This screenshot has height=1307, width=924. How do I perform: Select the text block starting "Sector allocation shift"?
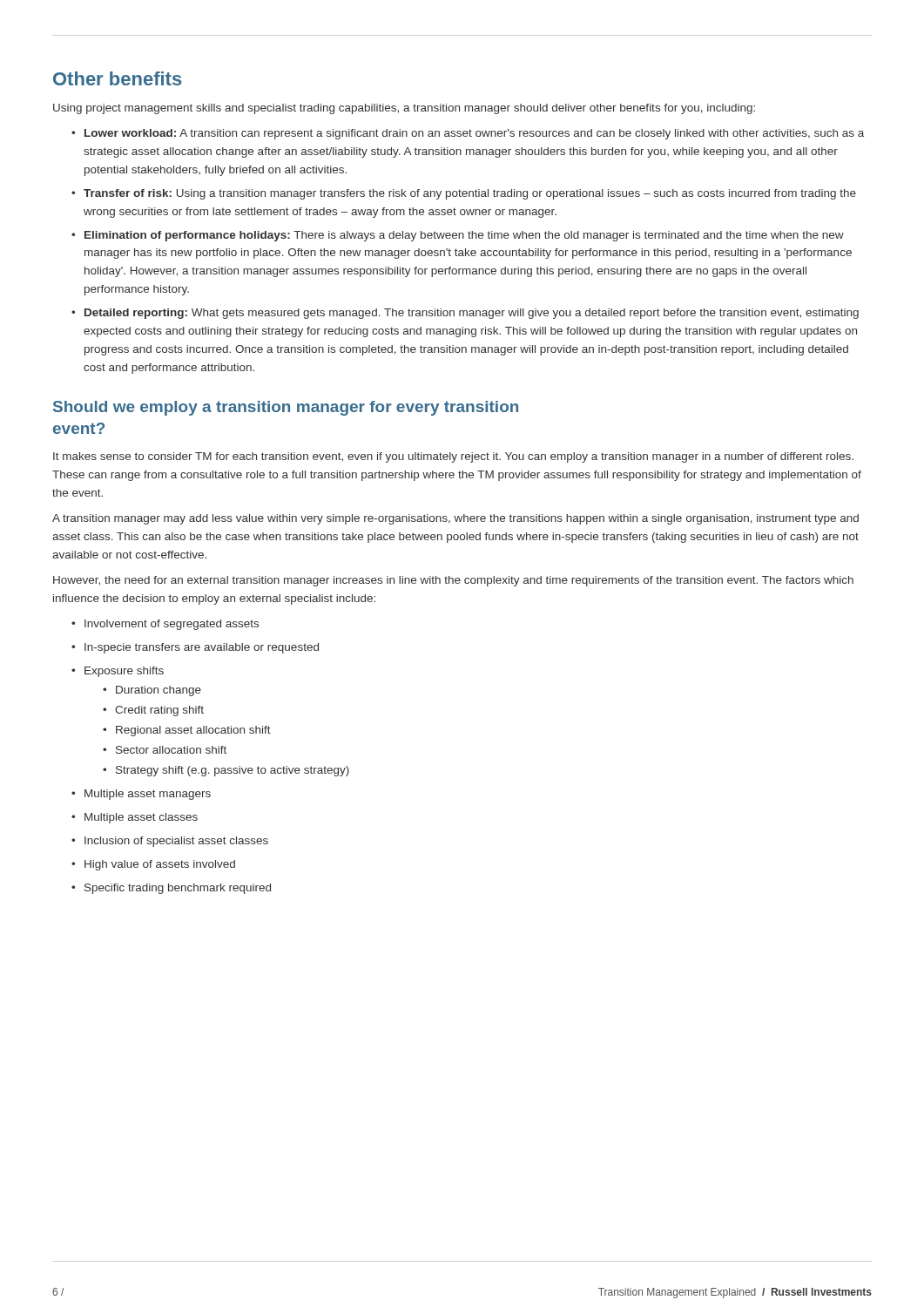[x=165, y=750]
